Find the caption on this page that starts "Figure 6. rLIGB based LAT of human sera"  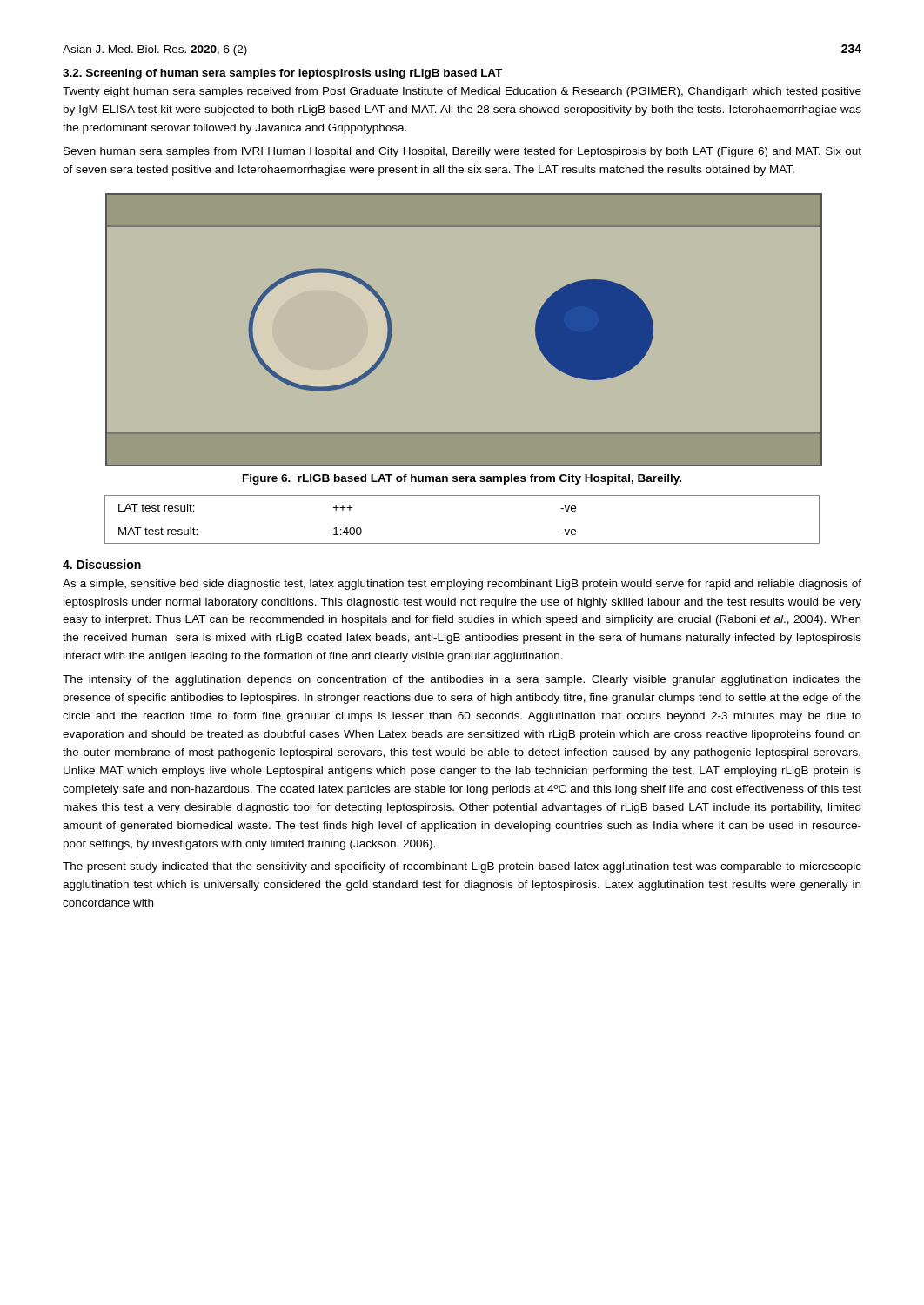tap(462, 478)
